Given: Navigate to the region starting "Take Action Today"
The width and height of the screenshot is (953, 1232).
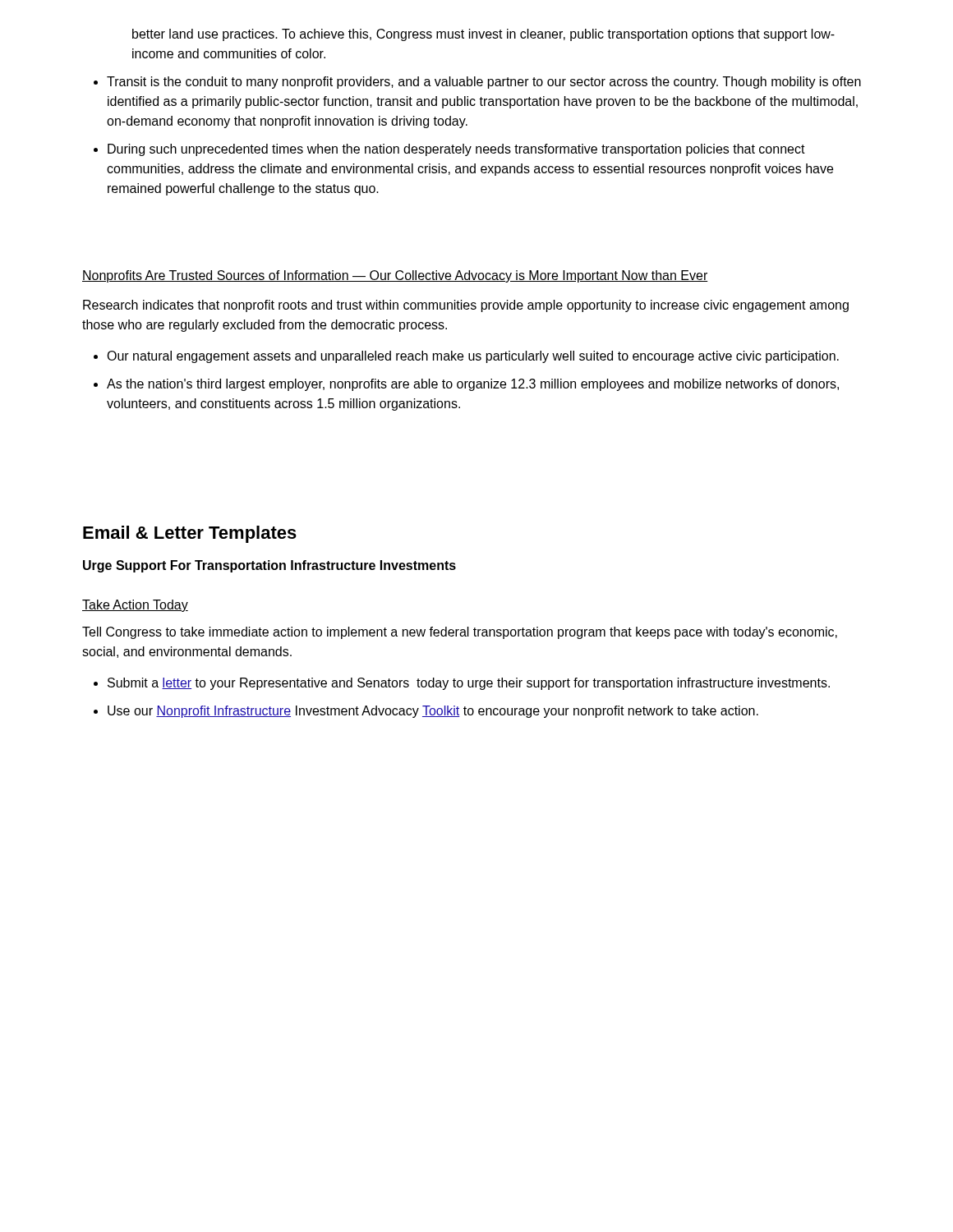Looking at the screenshot, I should [135, 605].
